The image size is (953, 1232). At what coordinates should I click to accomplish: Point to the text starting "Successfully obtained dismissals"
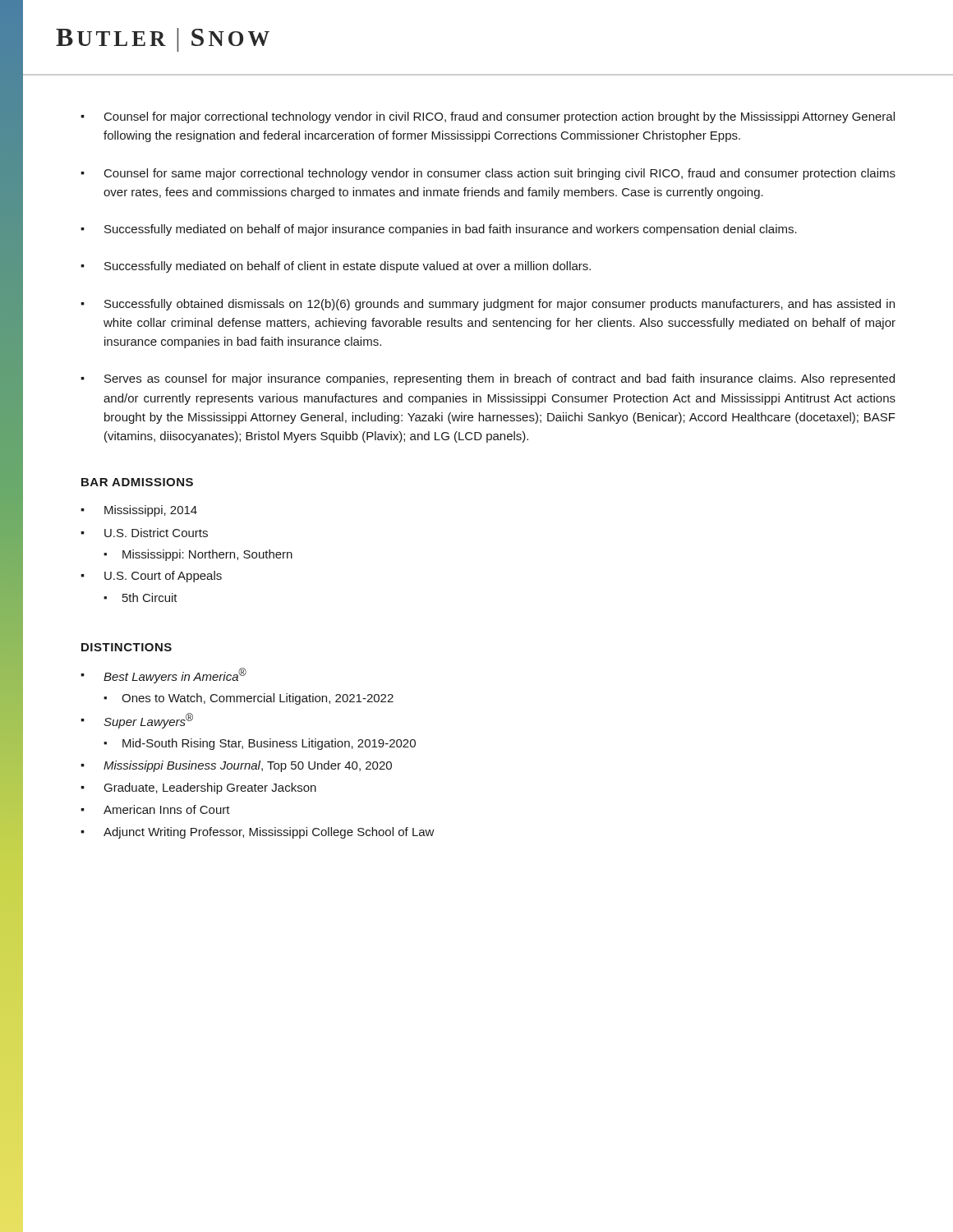[x=500, y=322]
